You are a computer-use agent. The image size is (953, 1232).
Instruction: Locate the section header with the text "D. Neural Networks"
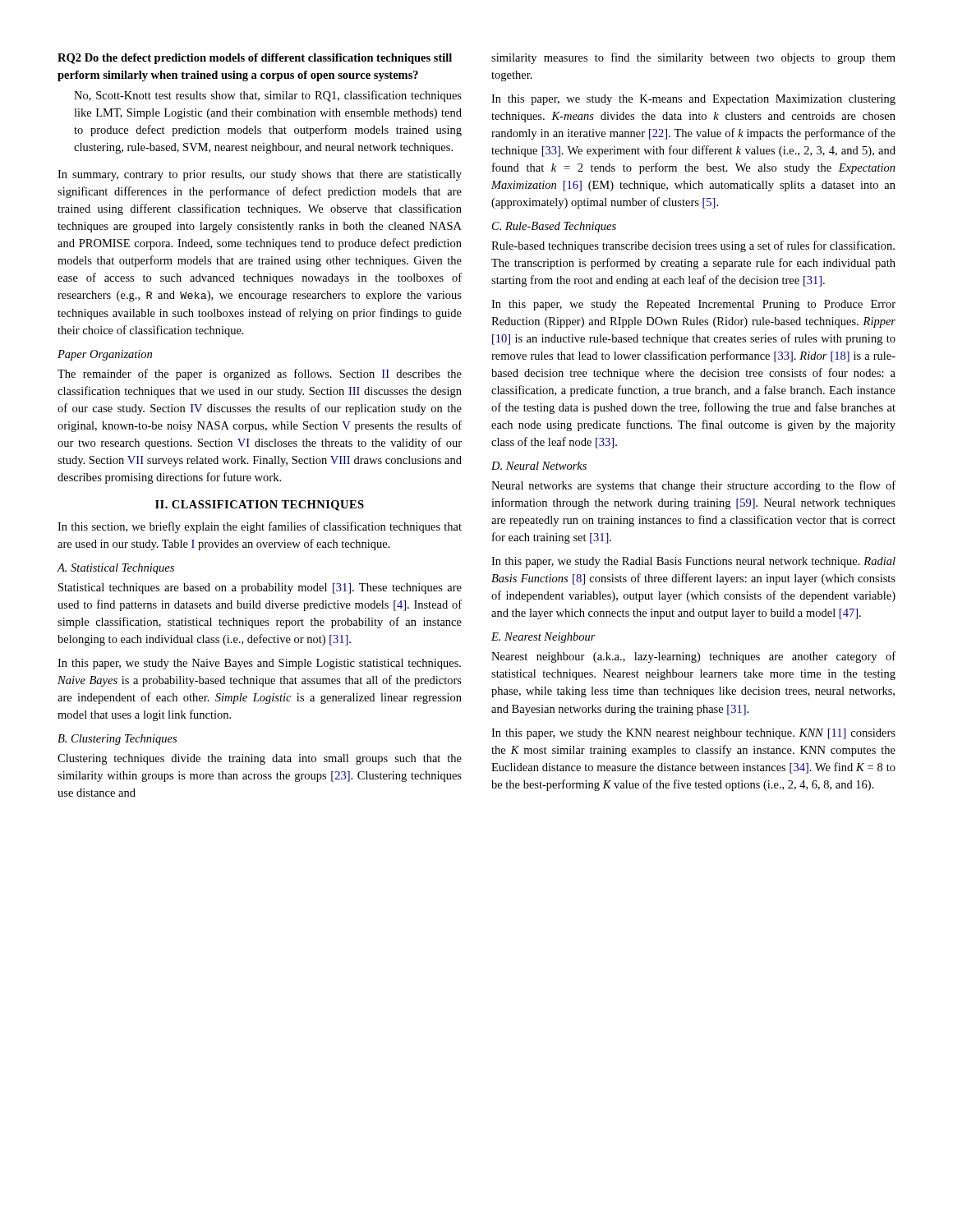point(539,466)
